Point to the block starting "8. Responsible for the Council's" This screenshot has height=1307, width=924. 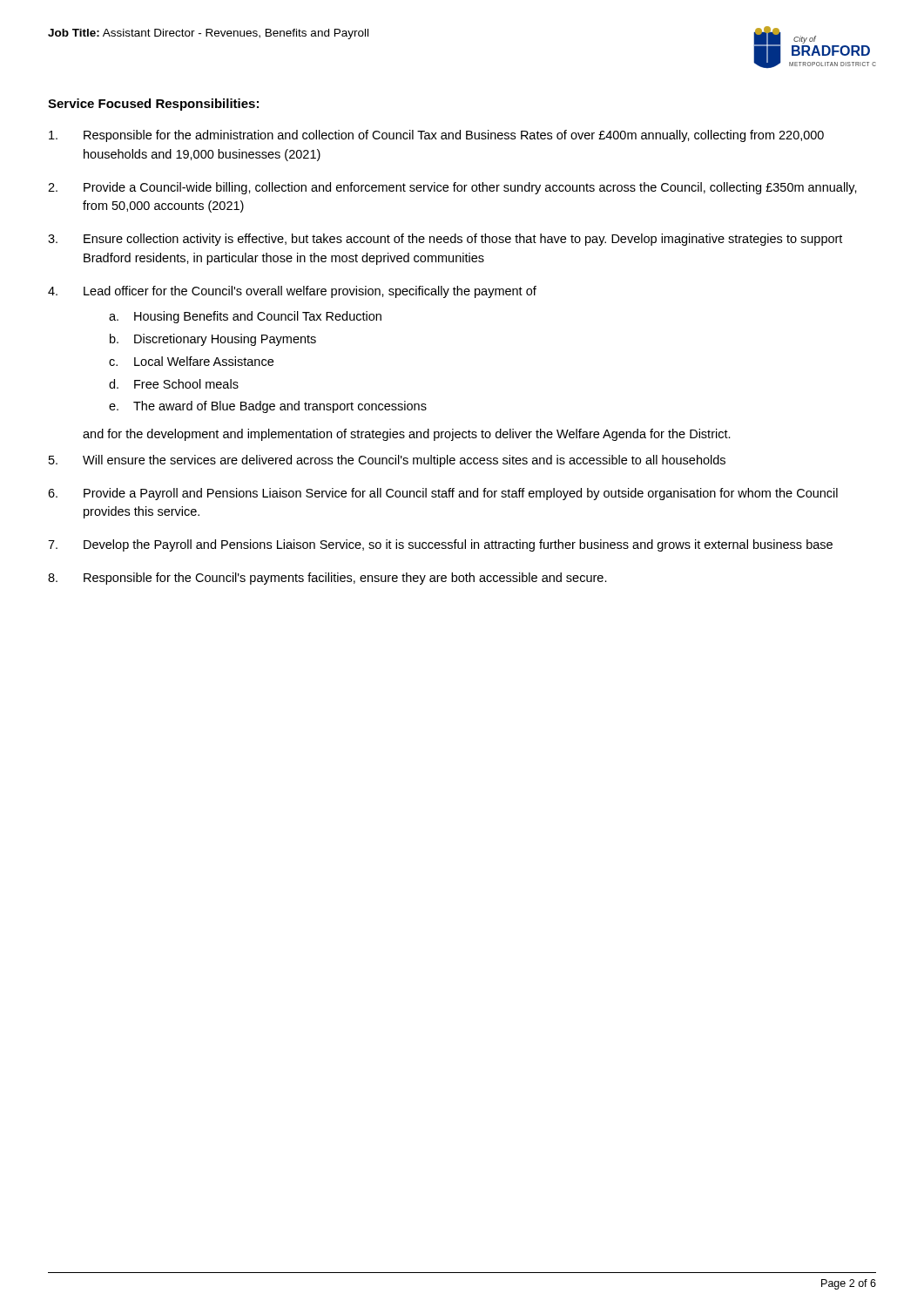(x=462, y=578)
